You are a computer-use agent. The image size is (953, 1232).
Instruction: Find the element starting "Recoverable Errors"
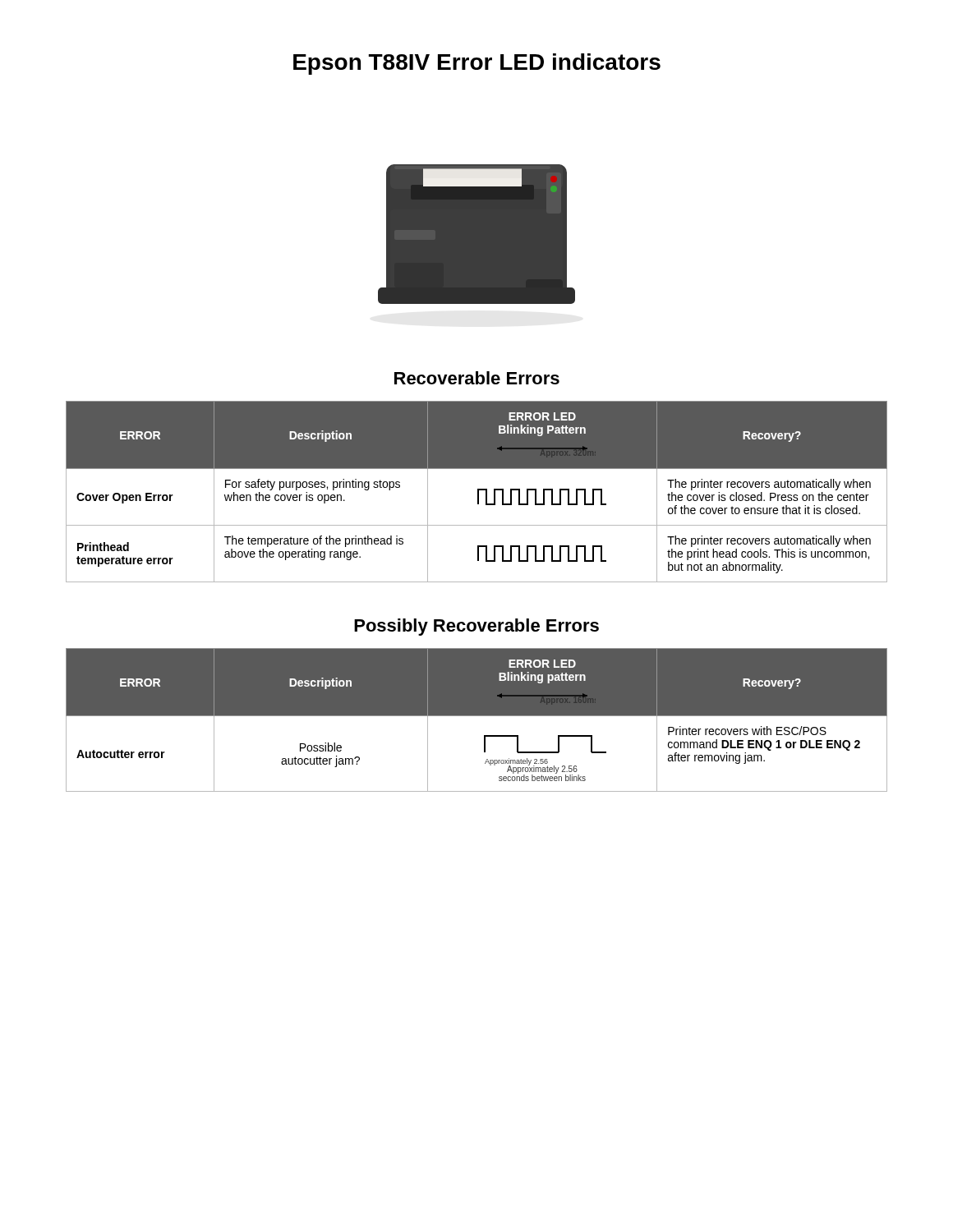[x=476, y=378]
